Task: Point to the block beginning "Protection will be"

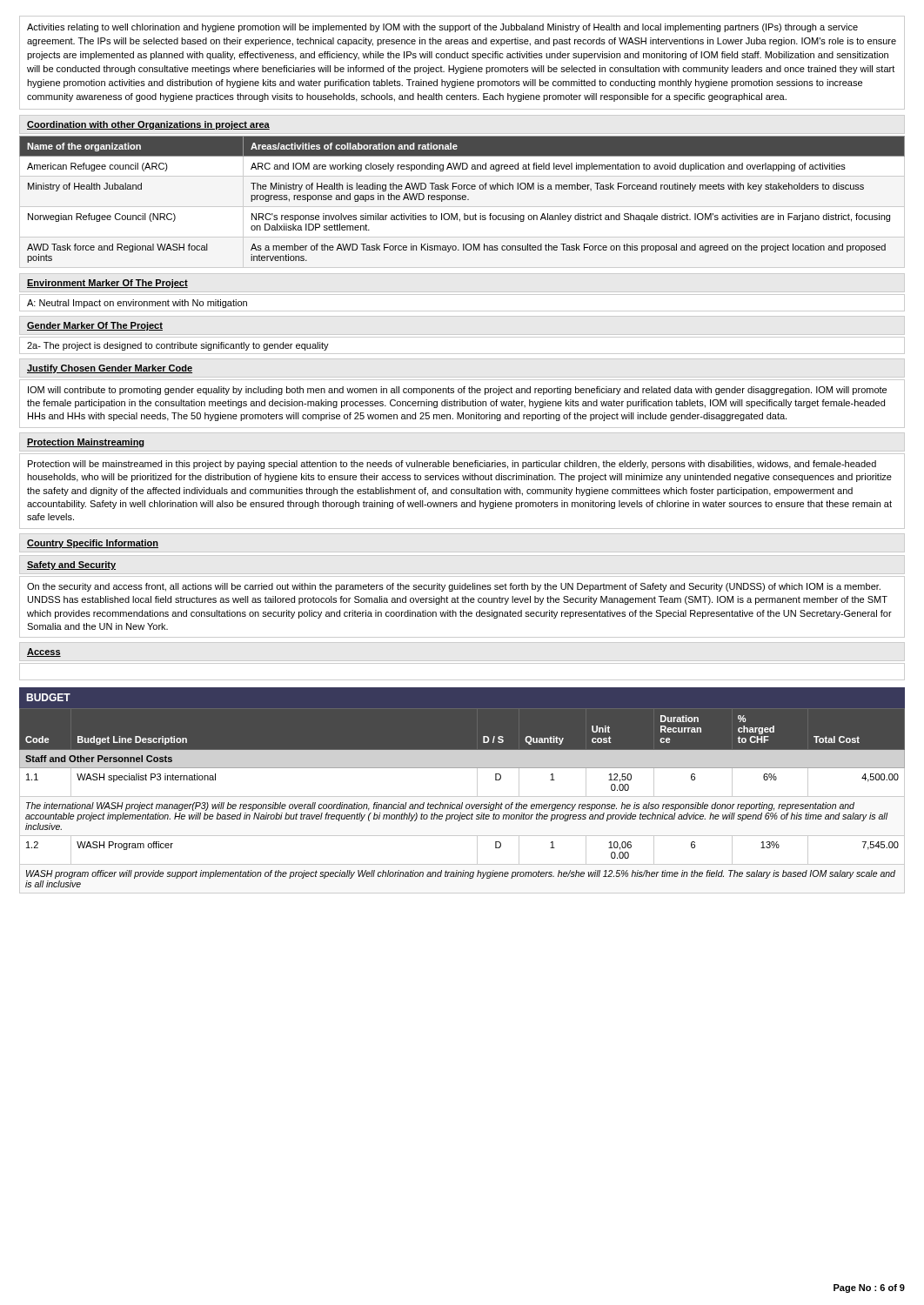Action: [x=459, y=490]
